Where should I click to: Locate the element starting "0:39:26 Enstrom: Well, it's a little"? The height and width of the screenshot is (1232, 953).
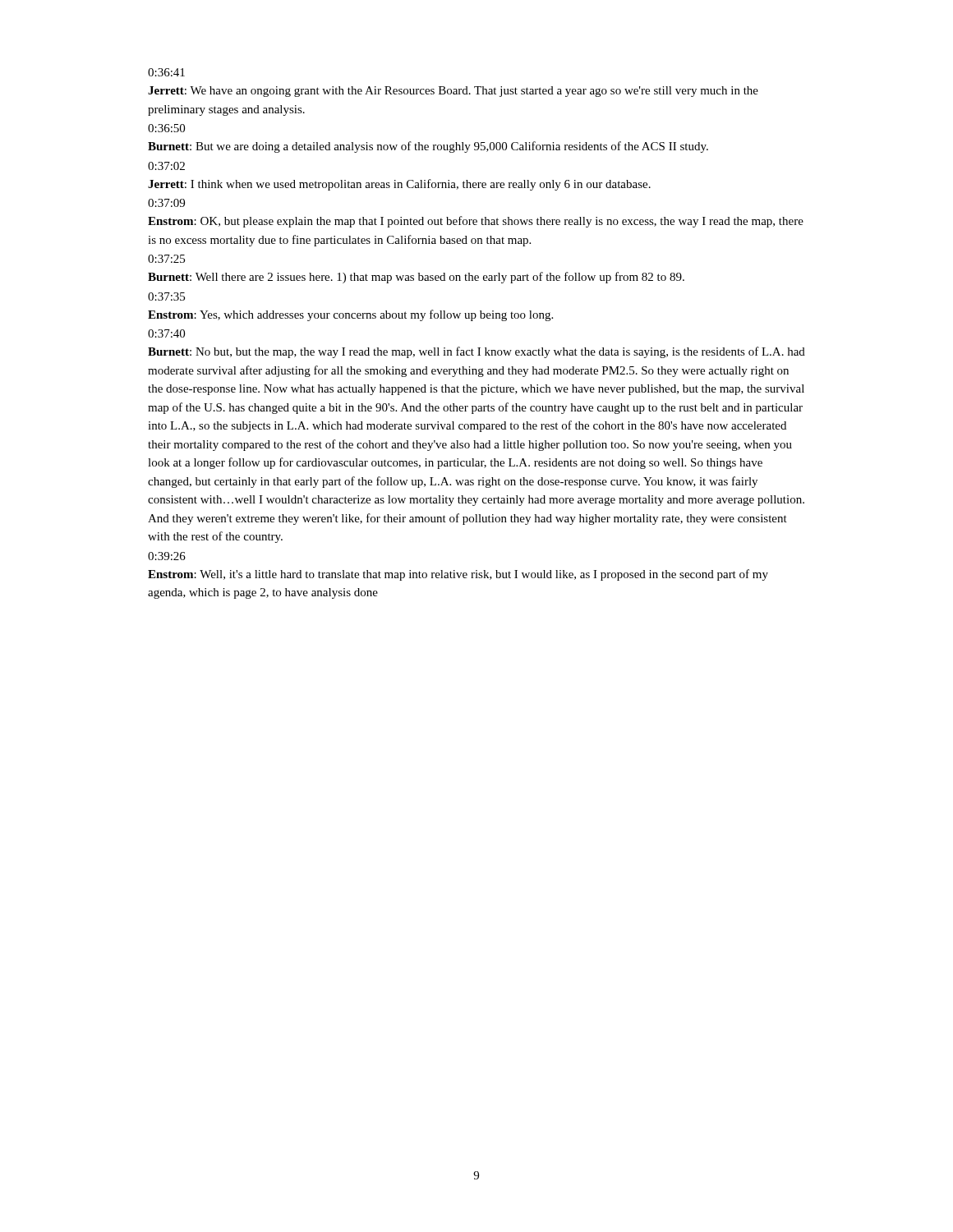[x=476, y=575]
